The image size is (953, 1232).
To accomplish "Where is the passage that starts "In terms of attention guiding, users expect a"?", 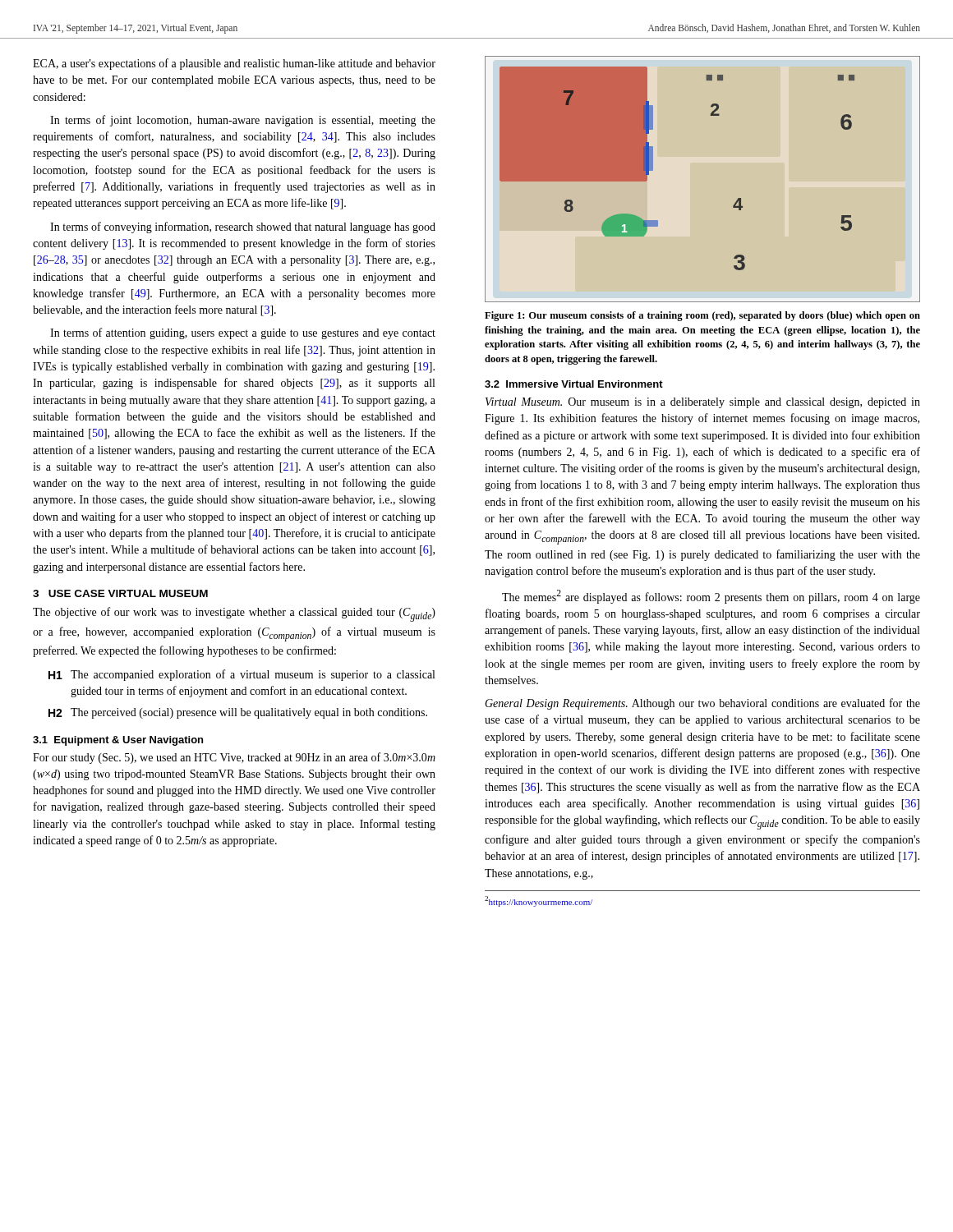I will [x=234, y=451].
